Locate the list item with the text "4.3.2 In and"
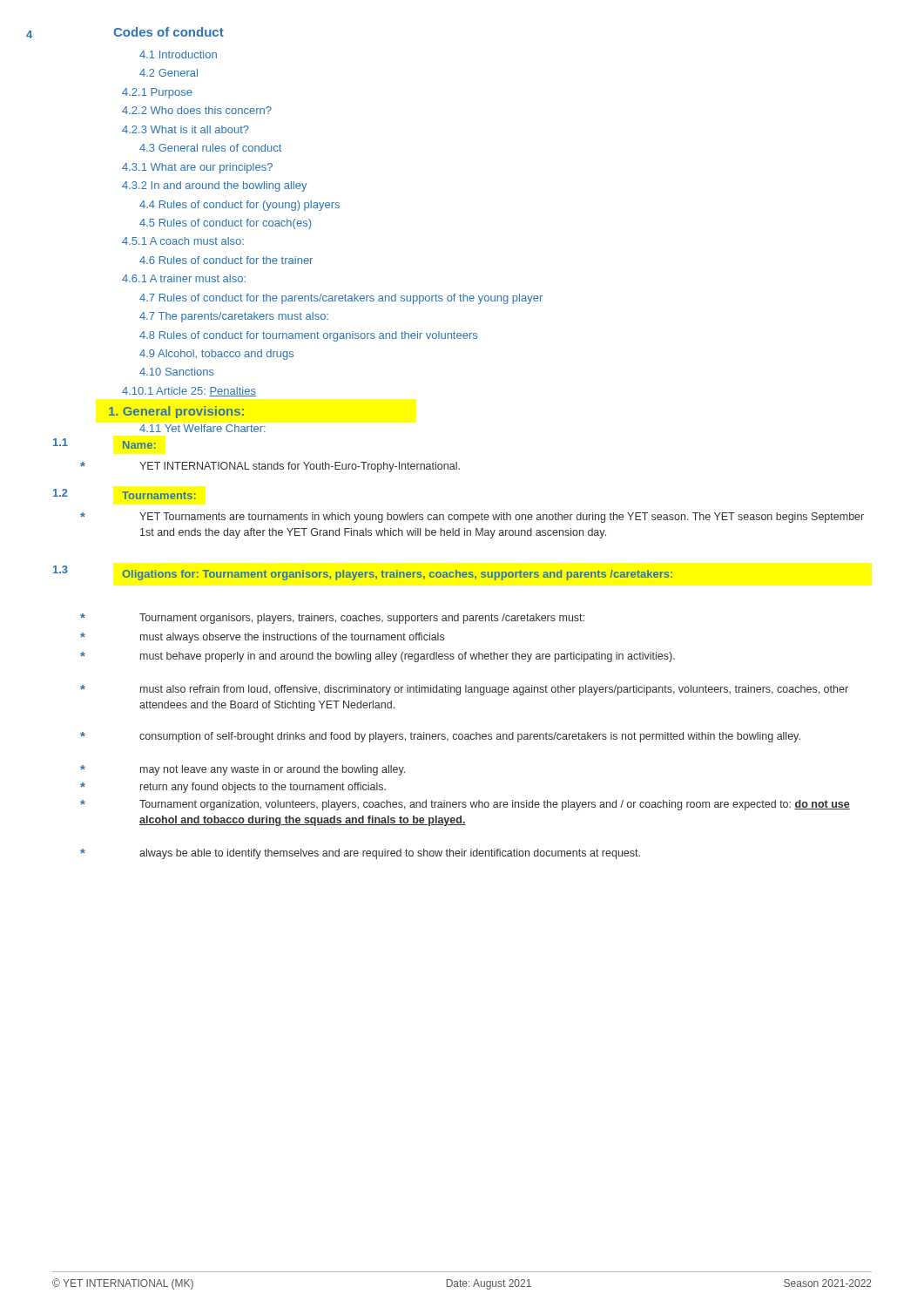 click(214, 185)
